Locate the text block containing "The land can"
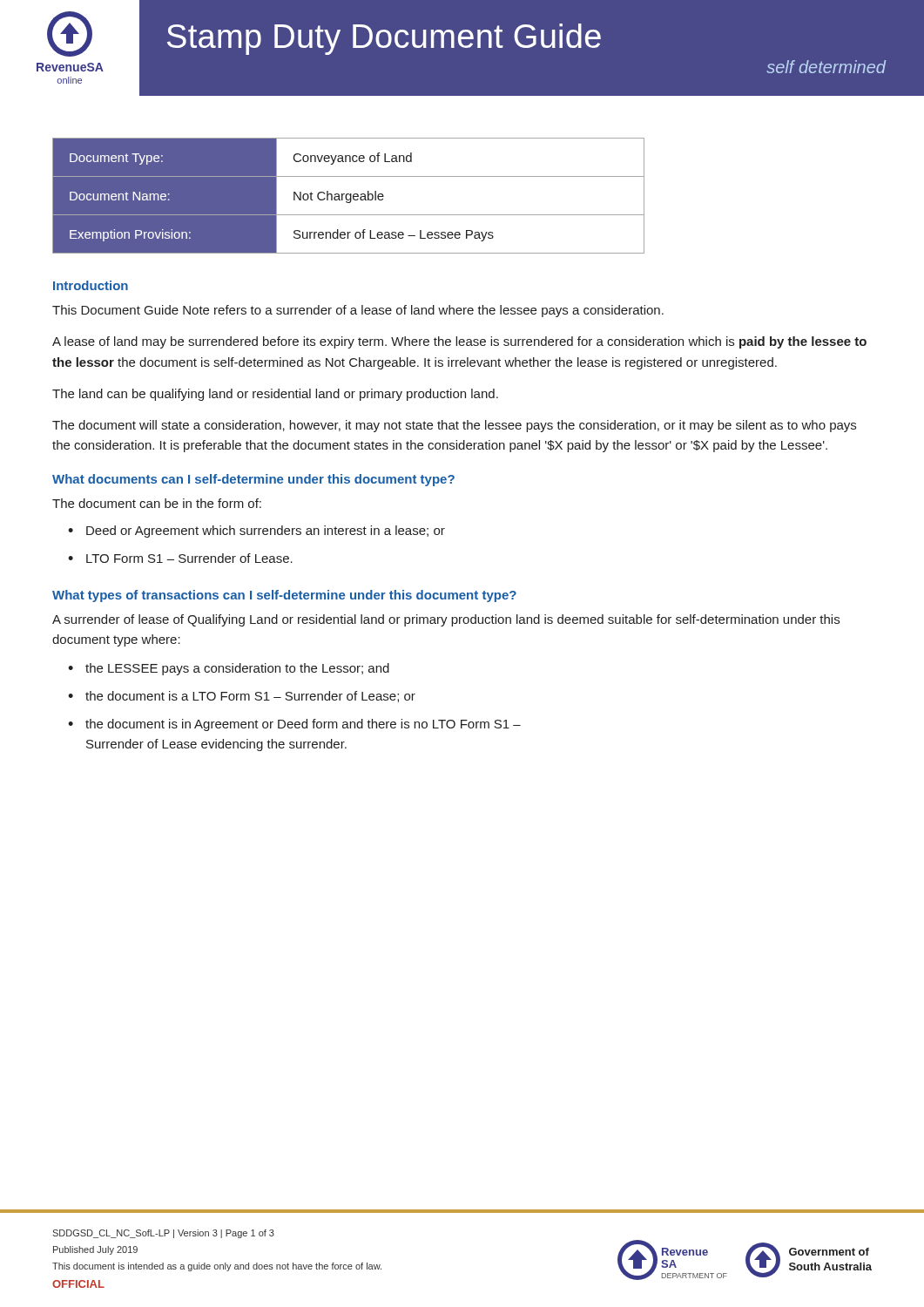924x1307 pixels. pyautogui.click(x=276, y=393)
